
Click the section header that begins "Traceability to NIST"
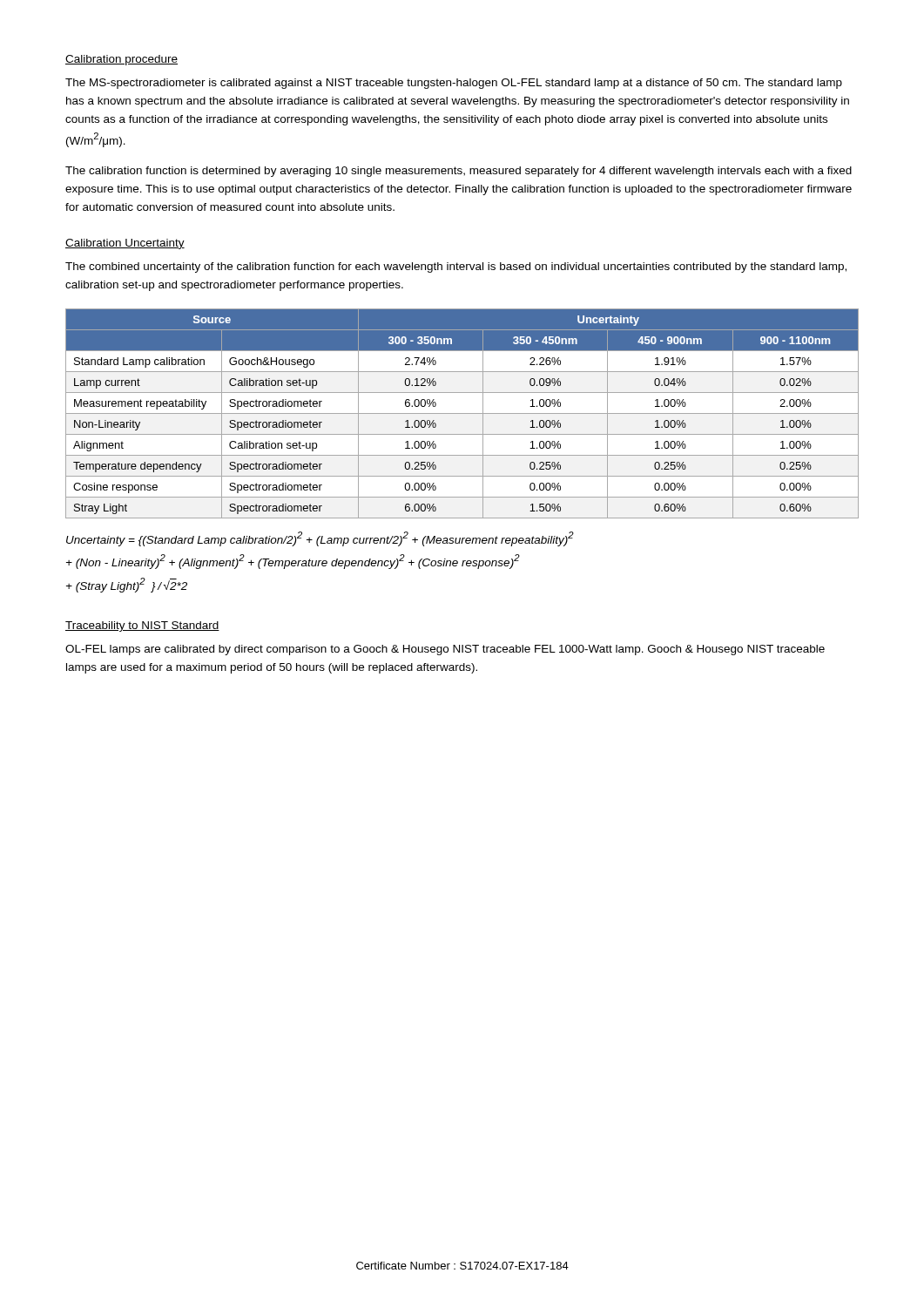tap(142, 625)
